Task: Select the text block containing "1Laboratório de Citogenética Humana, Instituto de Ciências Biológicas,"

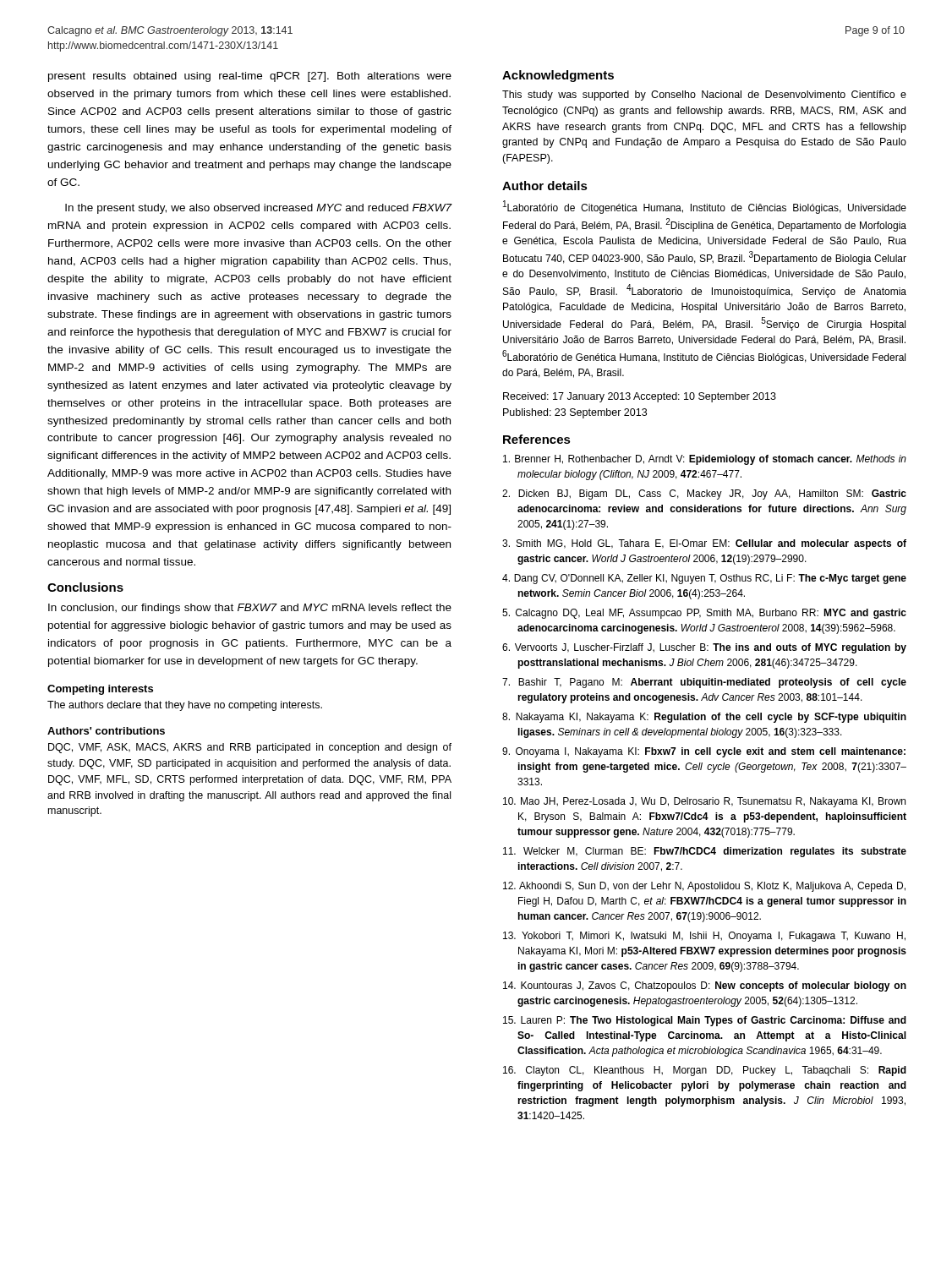Action: 704,289
